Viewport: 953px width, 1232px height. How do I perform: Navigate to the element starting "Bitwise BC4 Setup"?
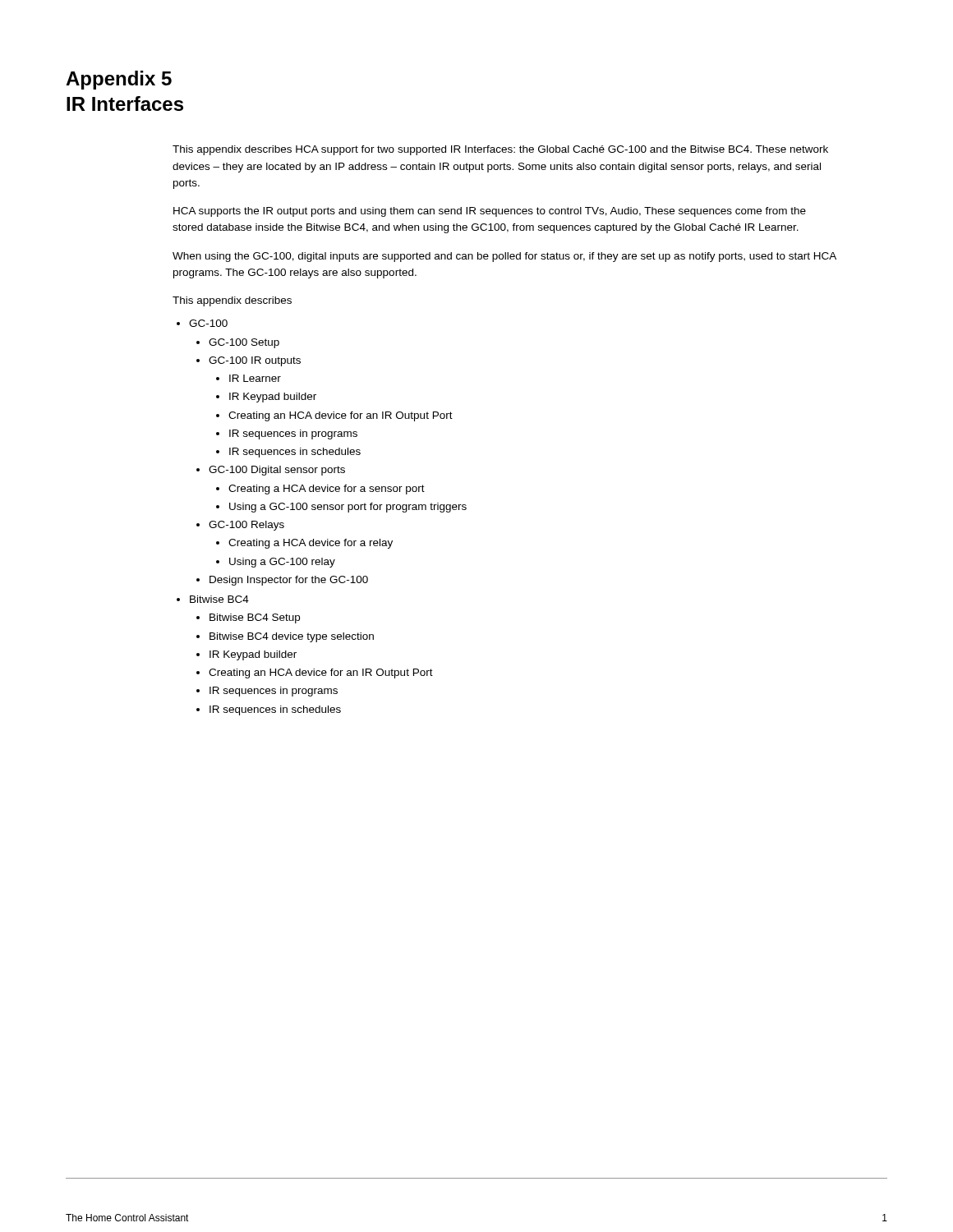point(255,617)
